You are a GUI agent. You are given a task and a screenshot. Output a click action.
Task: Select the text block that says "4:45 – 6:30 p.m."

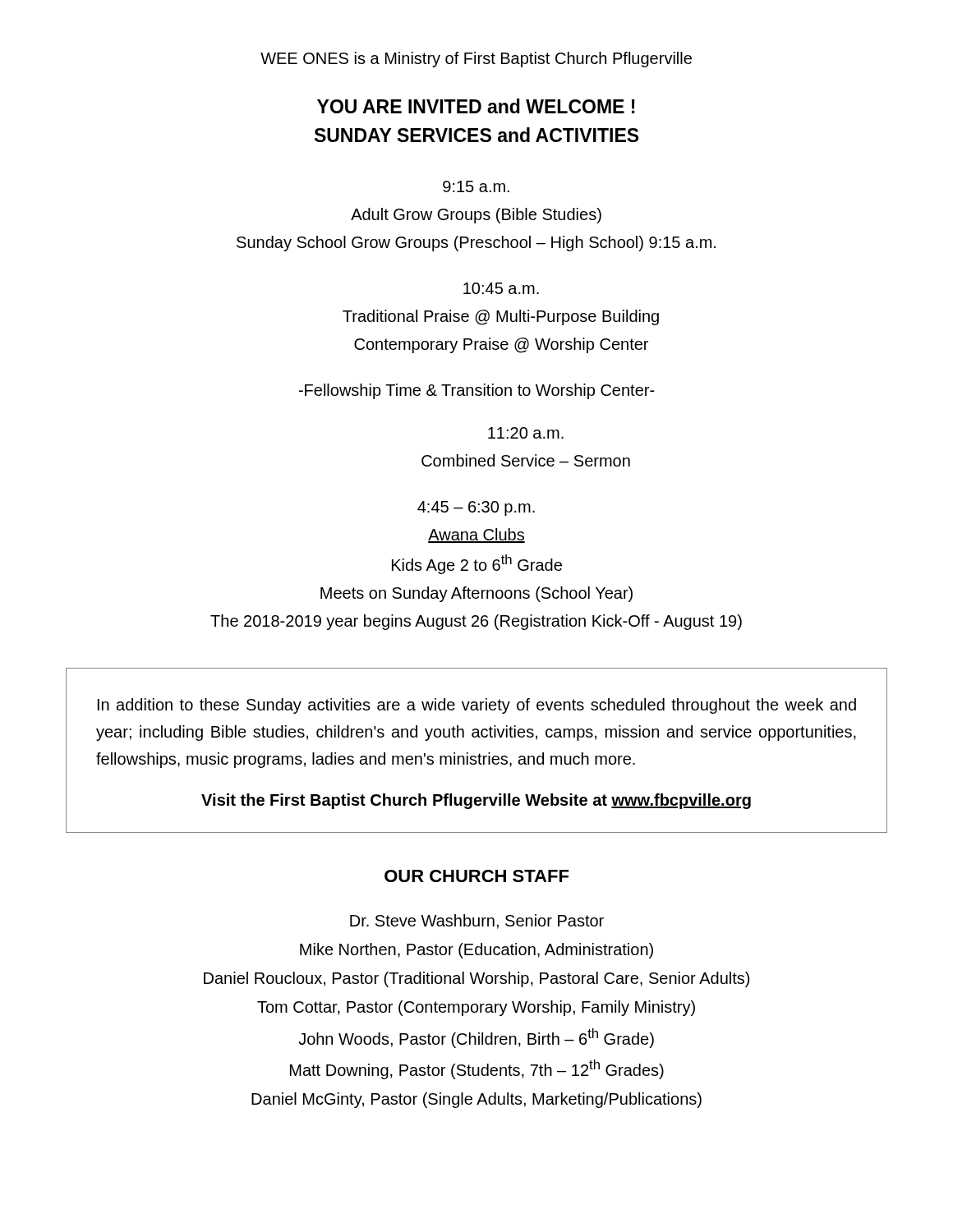[476, 564]
